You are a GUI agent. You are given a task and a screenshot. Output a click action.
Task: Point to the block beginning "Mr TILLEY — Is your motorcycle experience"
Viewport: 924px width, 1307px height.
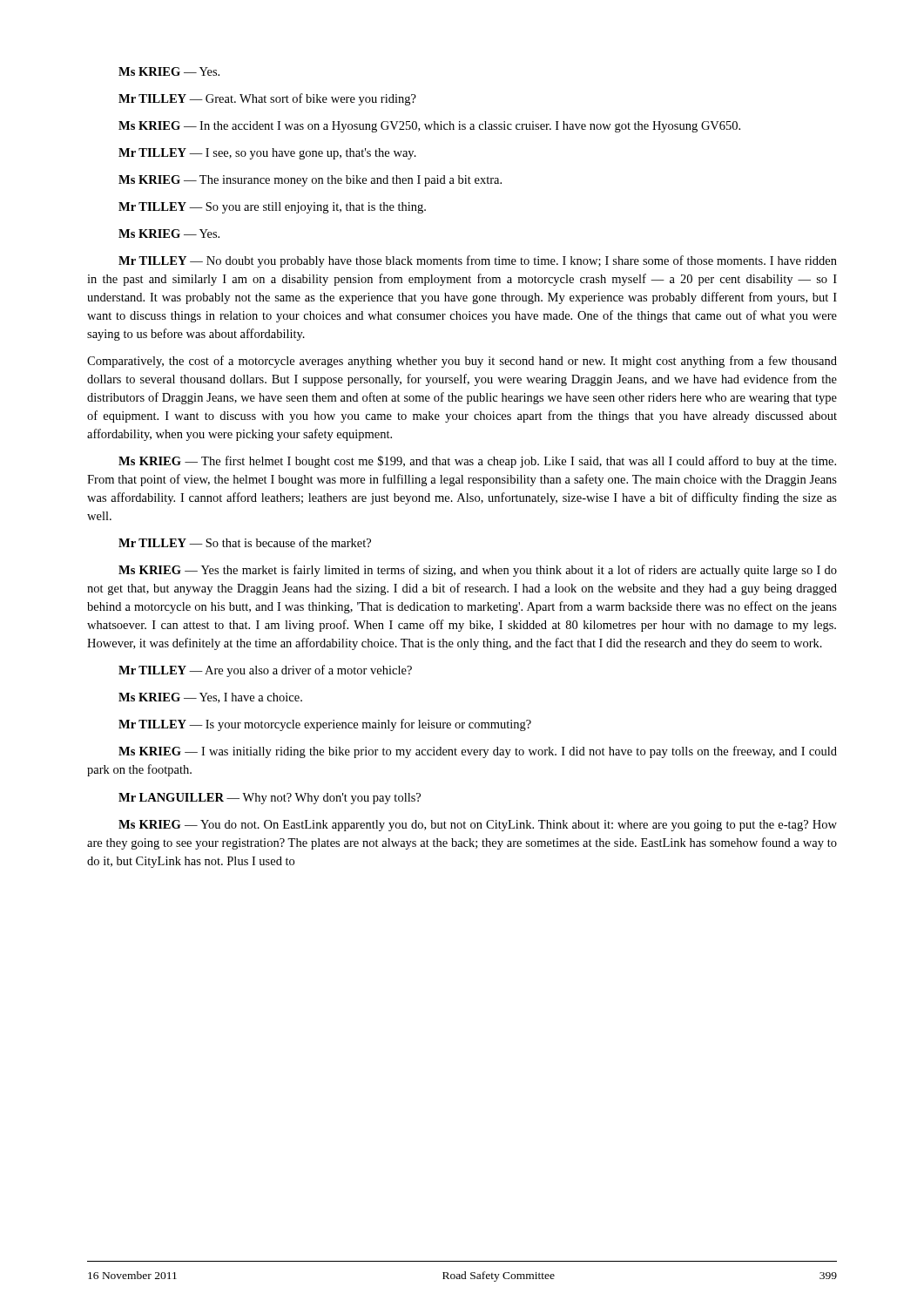click(325, 724)
